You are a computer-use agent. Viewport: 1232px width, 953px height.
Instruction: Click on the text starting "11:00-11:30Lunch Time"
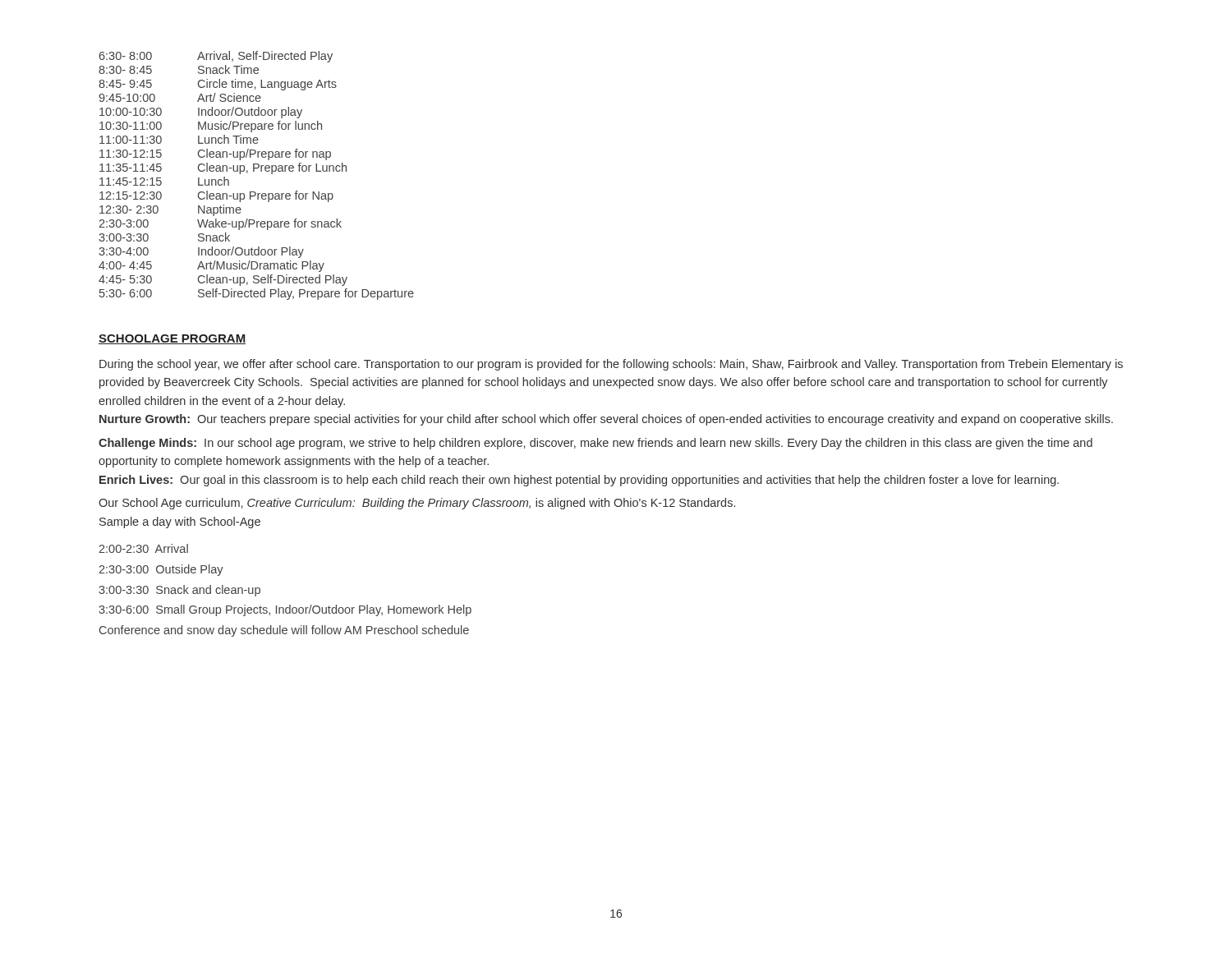point(127,139)
